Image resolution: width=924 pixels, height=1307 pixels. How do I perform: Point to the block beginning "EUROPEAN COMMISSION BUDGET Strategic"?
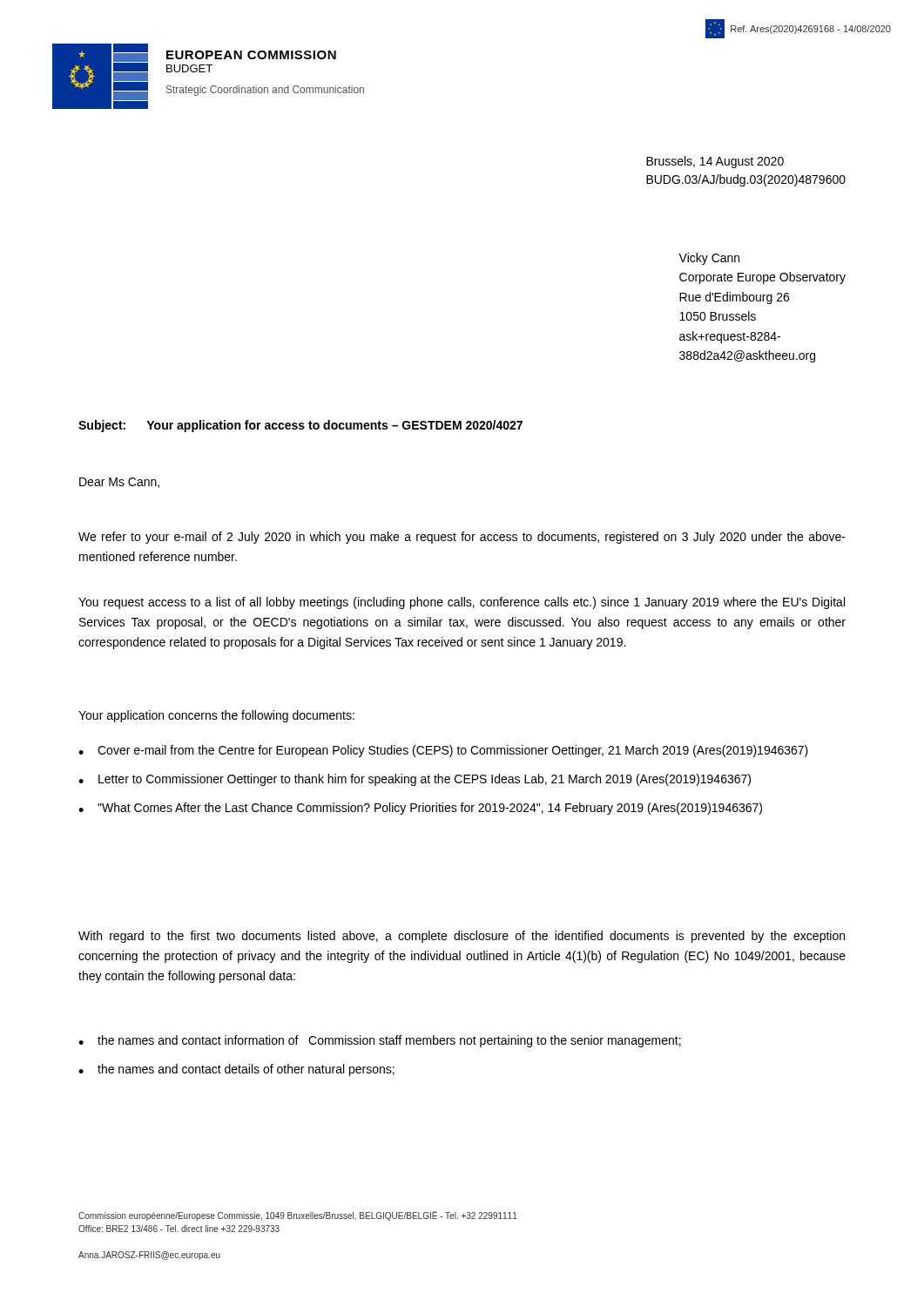coord(251,55)
